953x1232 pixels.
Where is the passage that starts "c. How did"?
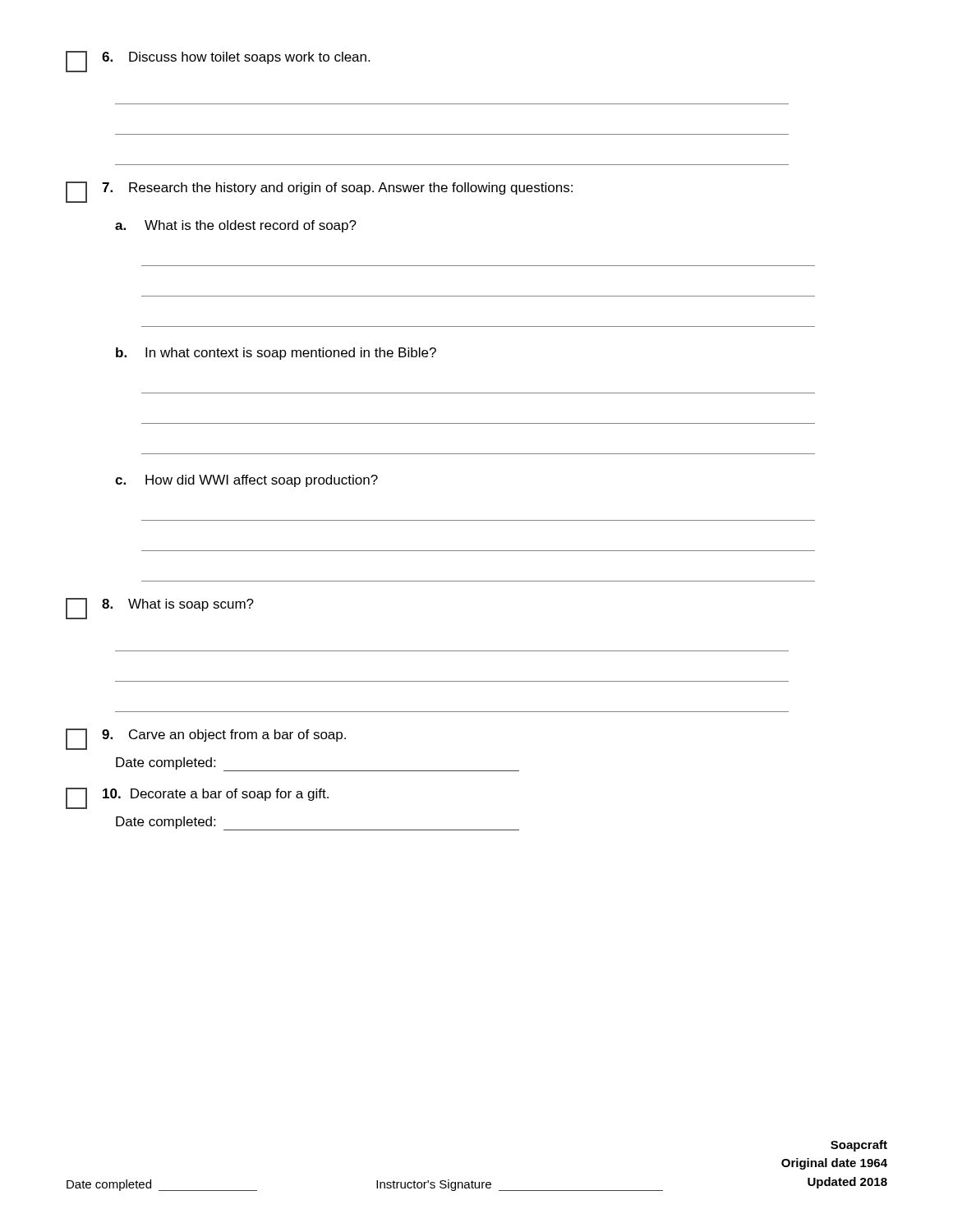[246, 480]
